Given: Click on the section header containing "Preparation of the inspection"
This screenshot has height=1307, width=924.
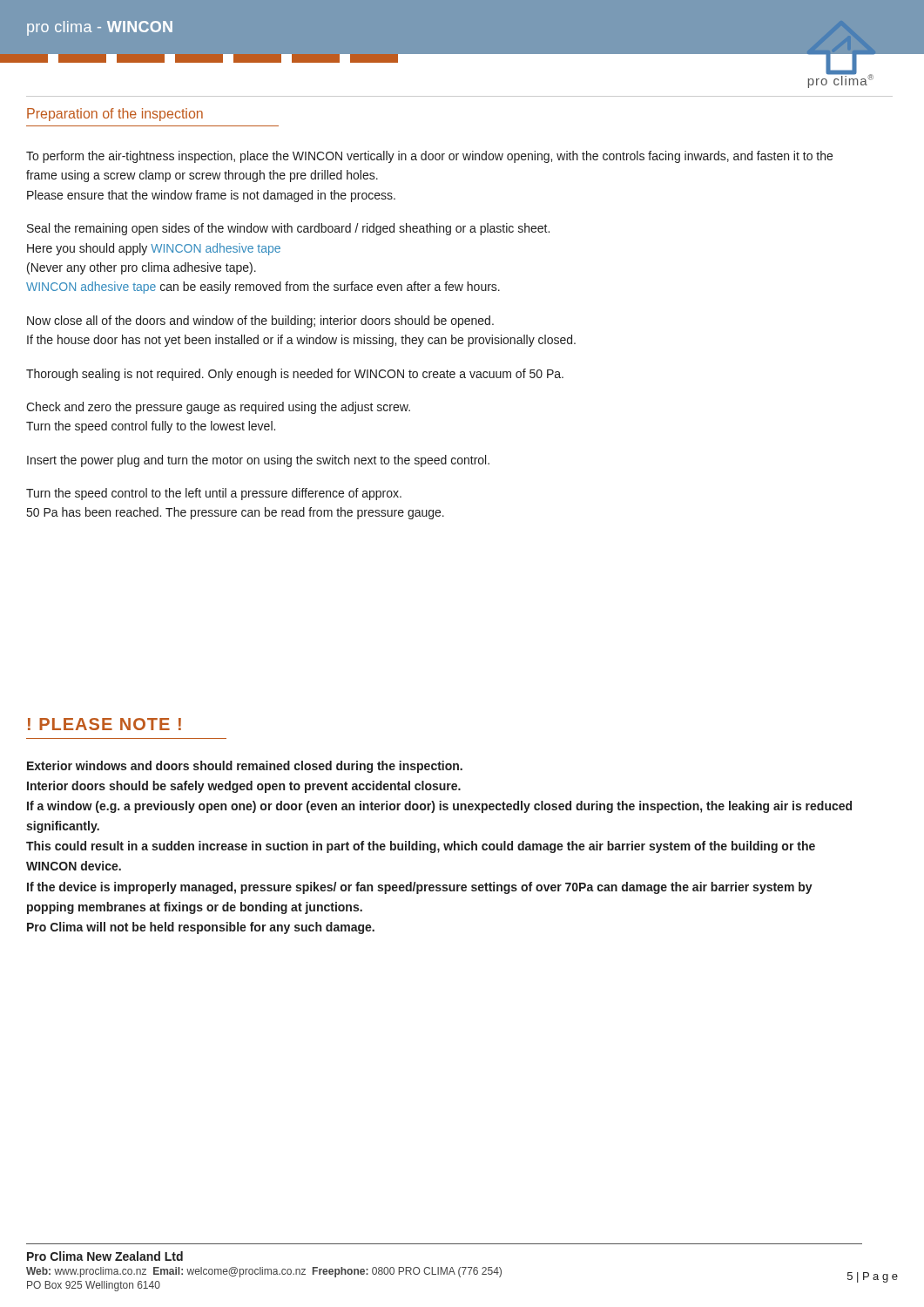Looking at the screenshot, I should (x=115, y=114).
